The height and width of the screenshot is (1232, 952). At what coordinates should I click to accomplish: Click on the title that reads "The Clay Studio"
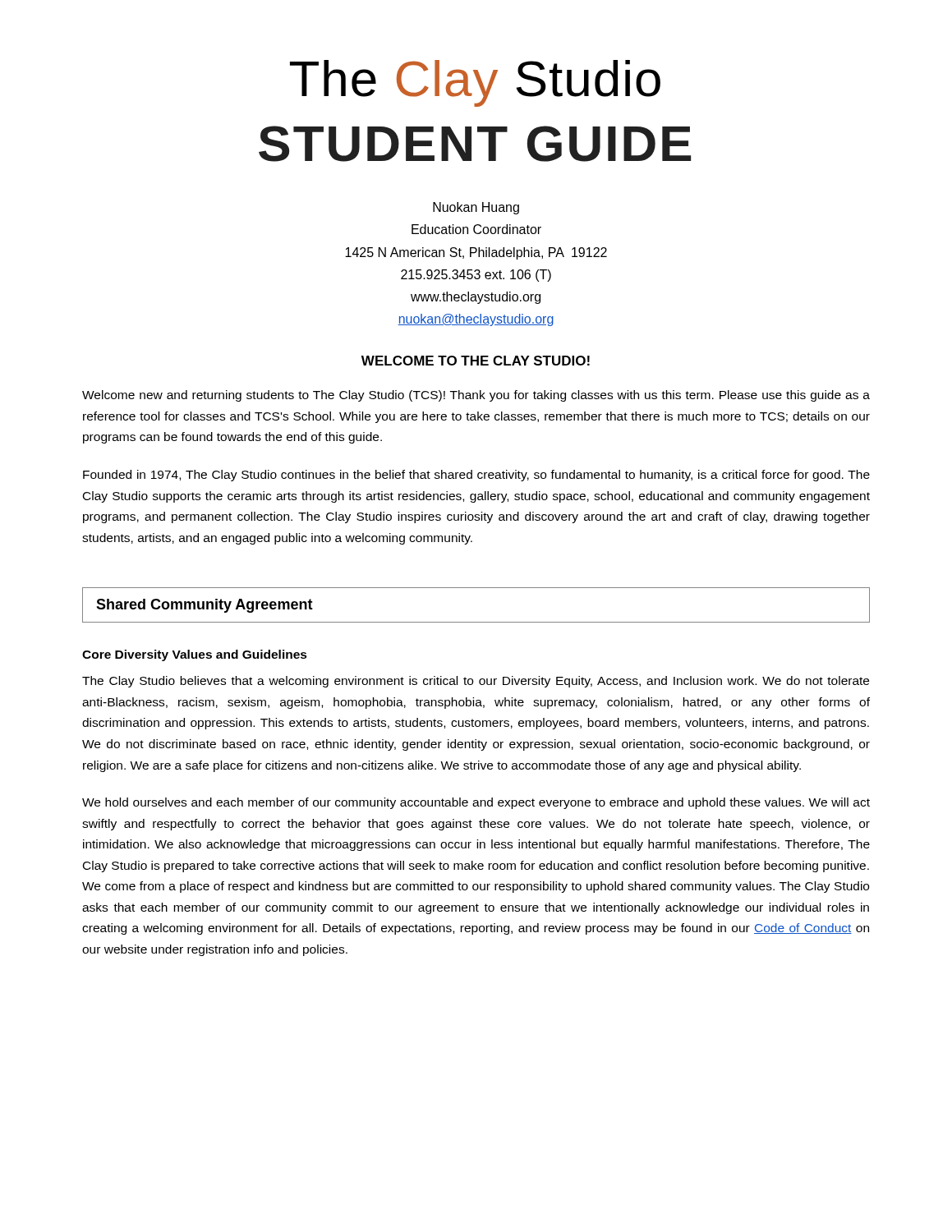pos(476,78)
